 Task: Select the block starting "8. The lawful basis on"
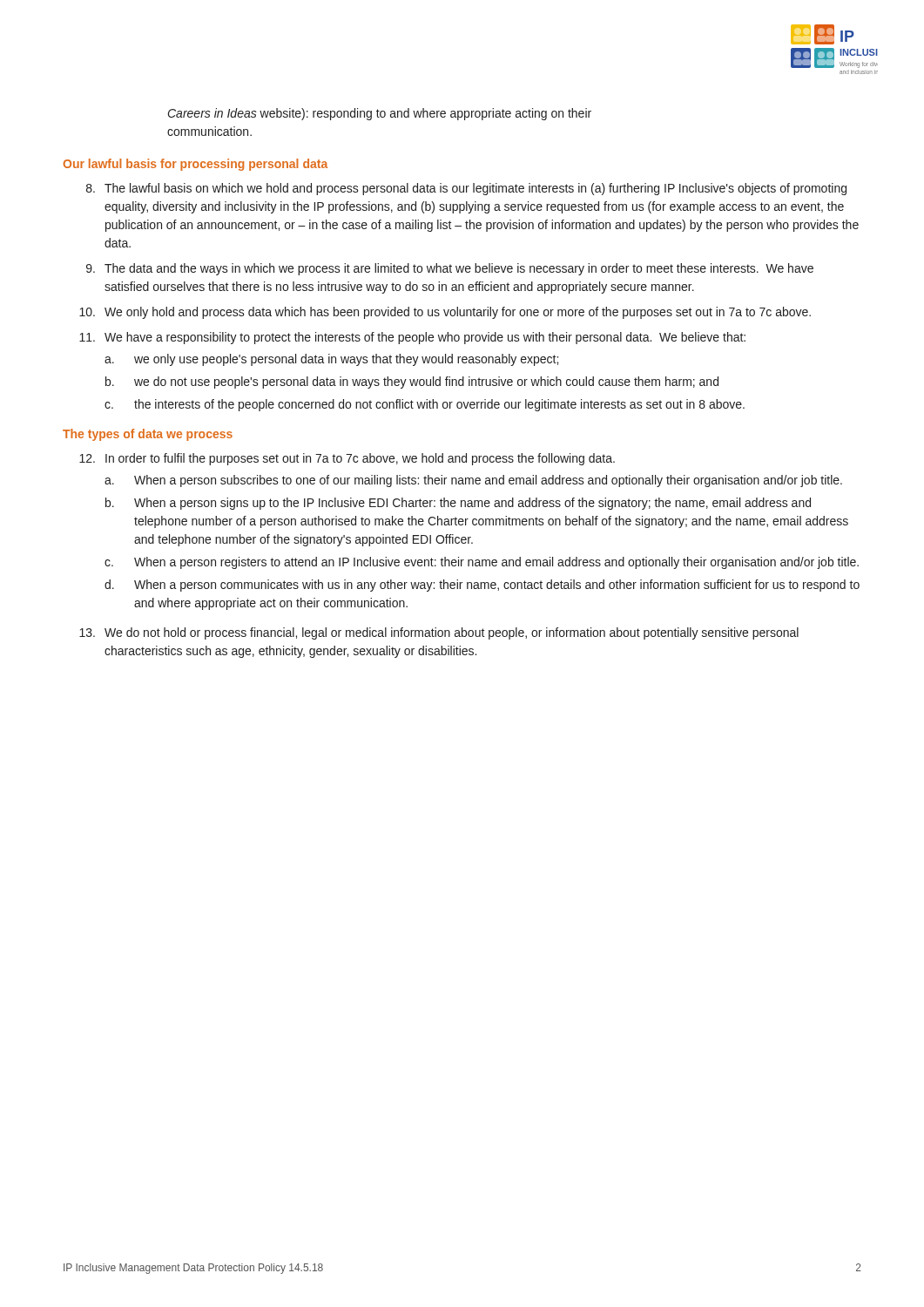462,216
